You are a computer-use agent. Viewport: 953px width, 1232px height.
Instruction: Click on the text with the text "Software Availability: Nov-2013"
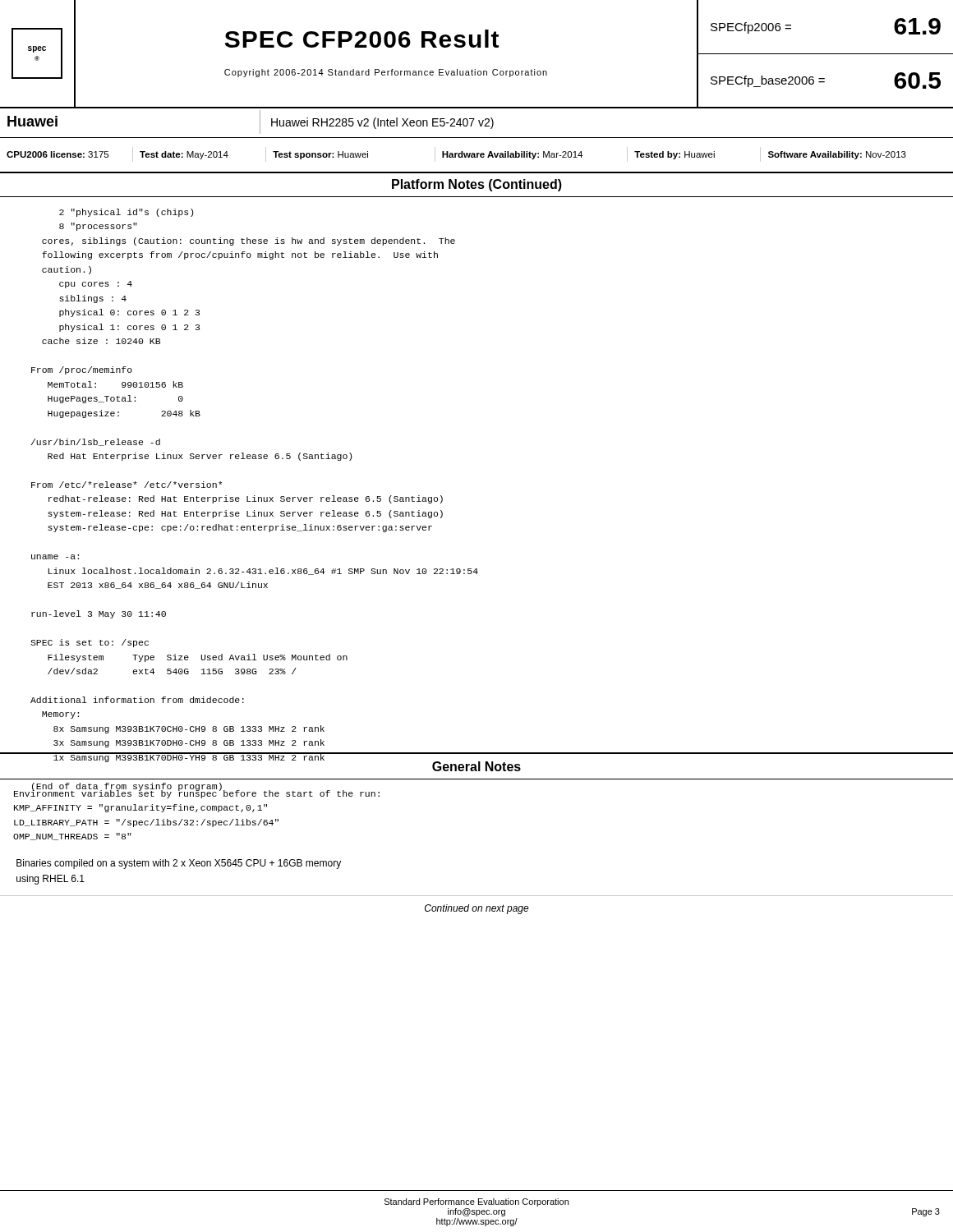coord(837,154)
